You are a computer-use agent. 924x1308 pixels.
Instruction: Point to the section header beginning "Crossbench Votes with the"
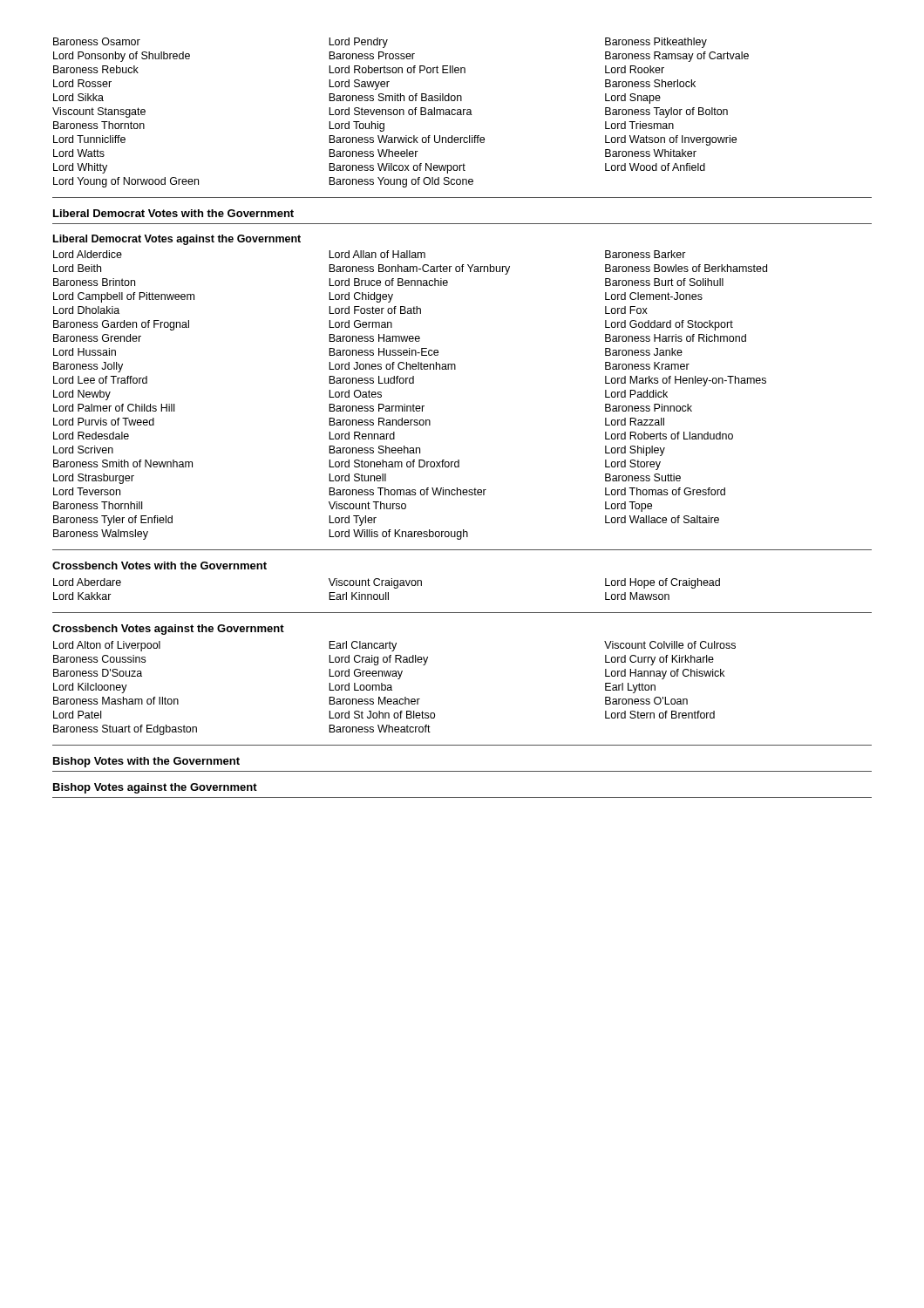tap(160, 565)
